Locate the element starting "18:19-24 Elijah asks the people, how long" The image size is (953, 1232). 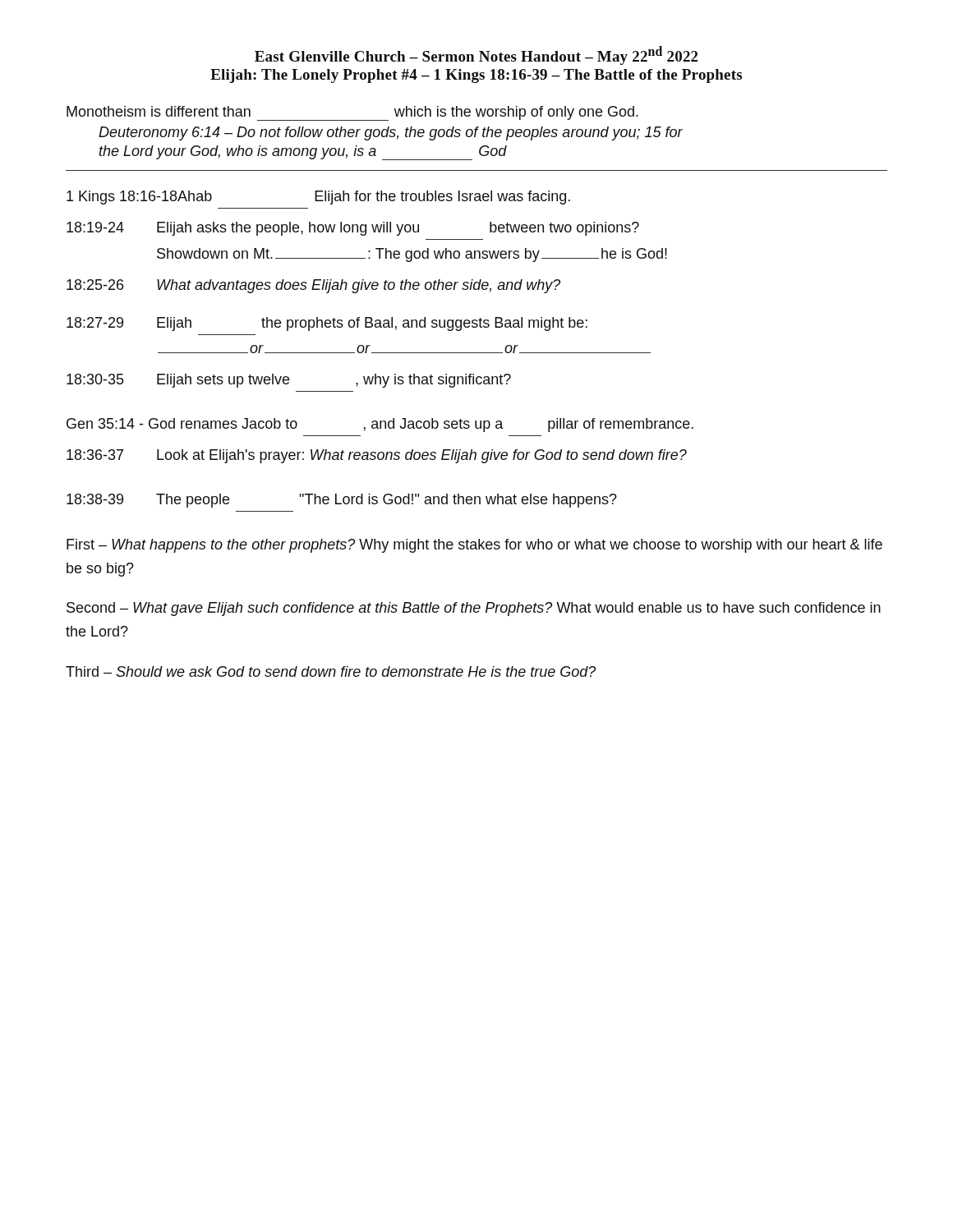tap(476, 241)
